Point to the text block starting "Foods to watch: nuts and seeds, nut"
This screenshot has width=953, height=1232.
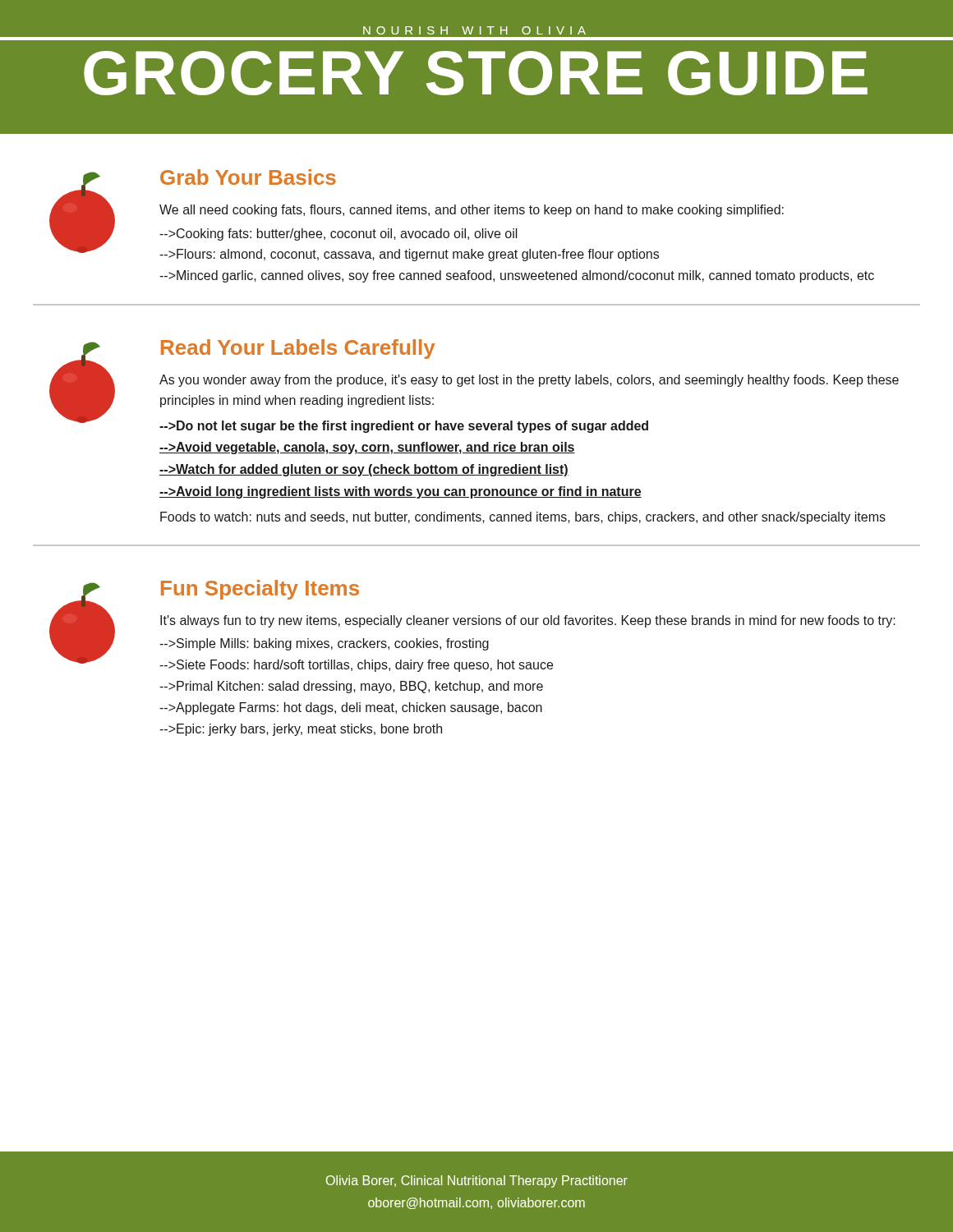pos(522,517)
